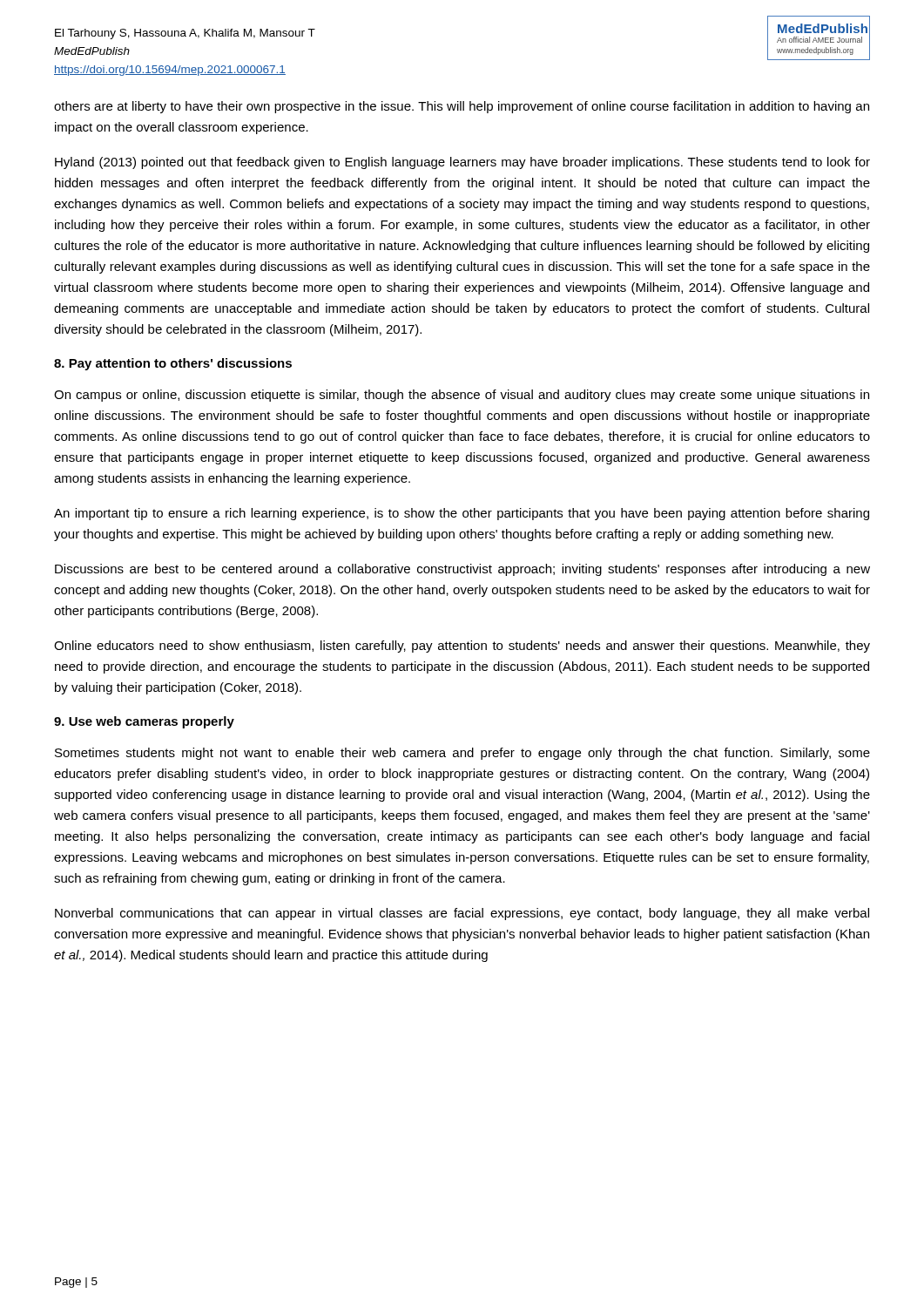Image resolution: width=924 pixels, height=1307 pixels.
Task: Click the passage that begins "Nonverbal communications that can appear in virtual classes"
Action: coord(462,934)
